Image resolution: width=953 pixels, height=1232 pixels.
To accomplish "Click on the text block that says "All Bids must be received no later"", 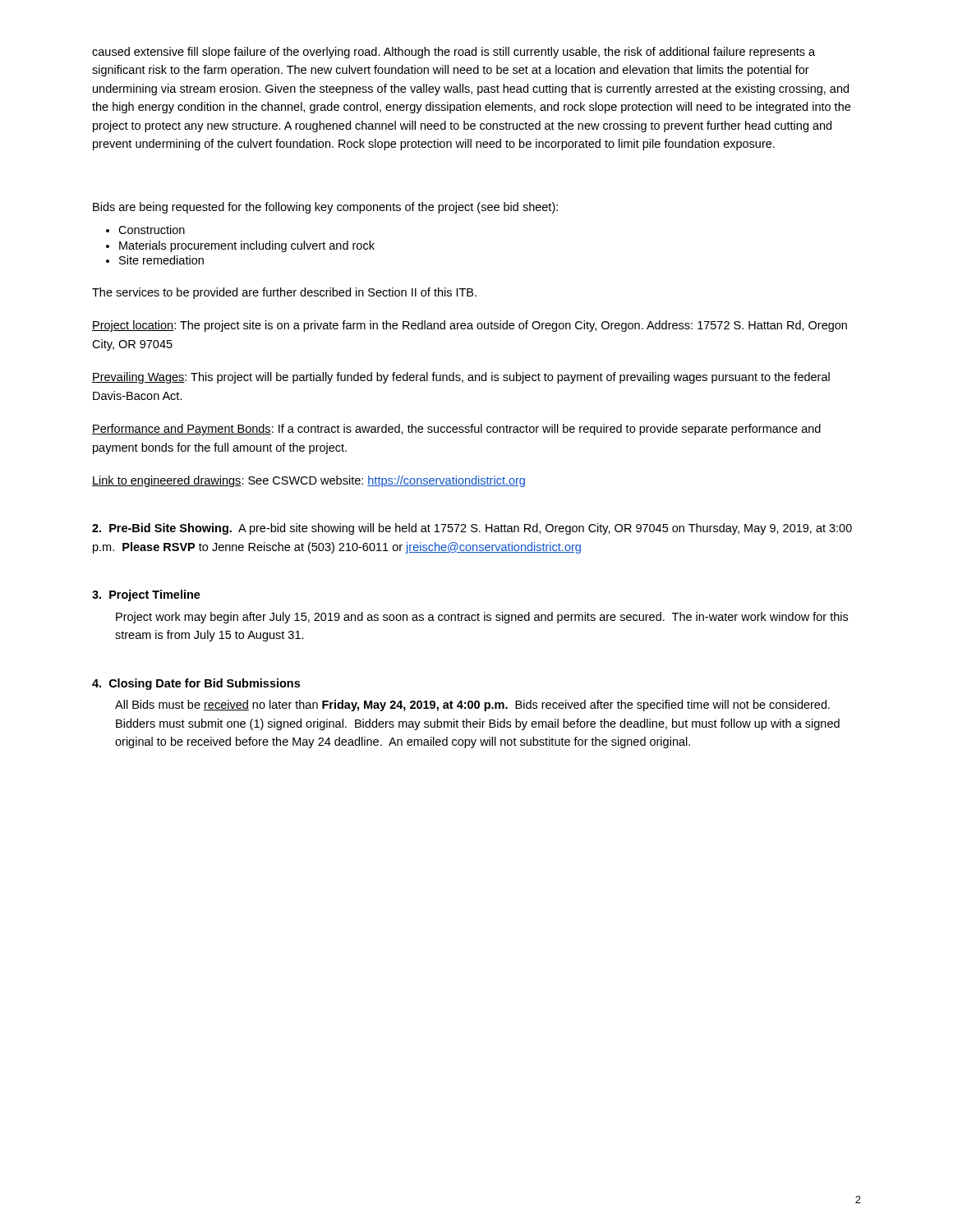I will [478, 723].
